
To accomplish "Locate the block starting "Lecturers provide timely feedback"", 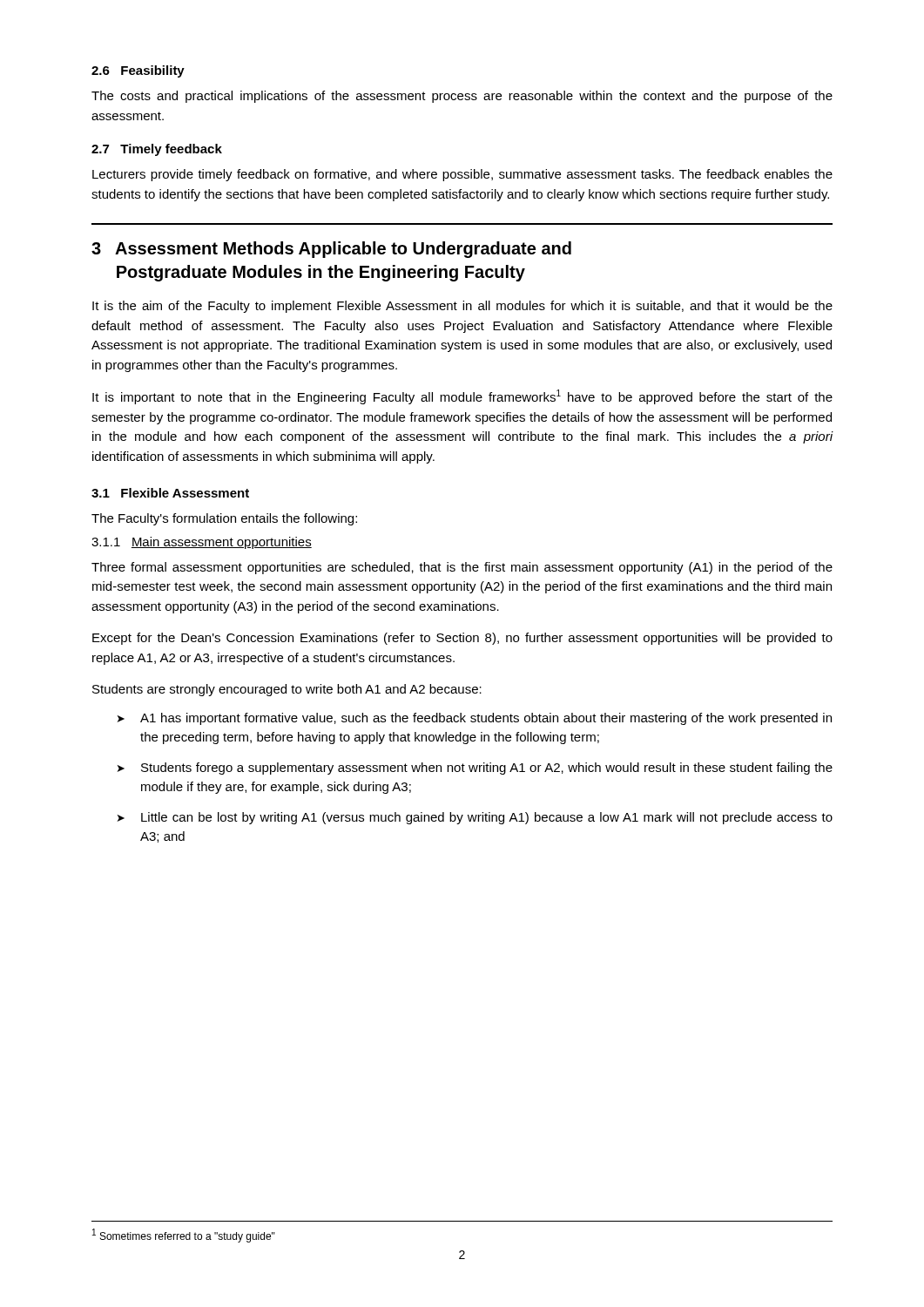I will [x=462, y=184].
